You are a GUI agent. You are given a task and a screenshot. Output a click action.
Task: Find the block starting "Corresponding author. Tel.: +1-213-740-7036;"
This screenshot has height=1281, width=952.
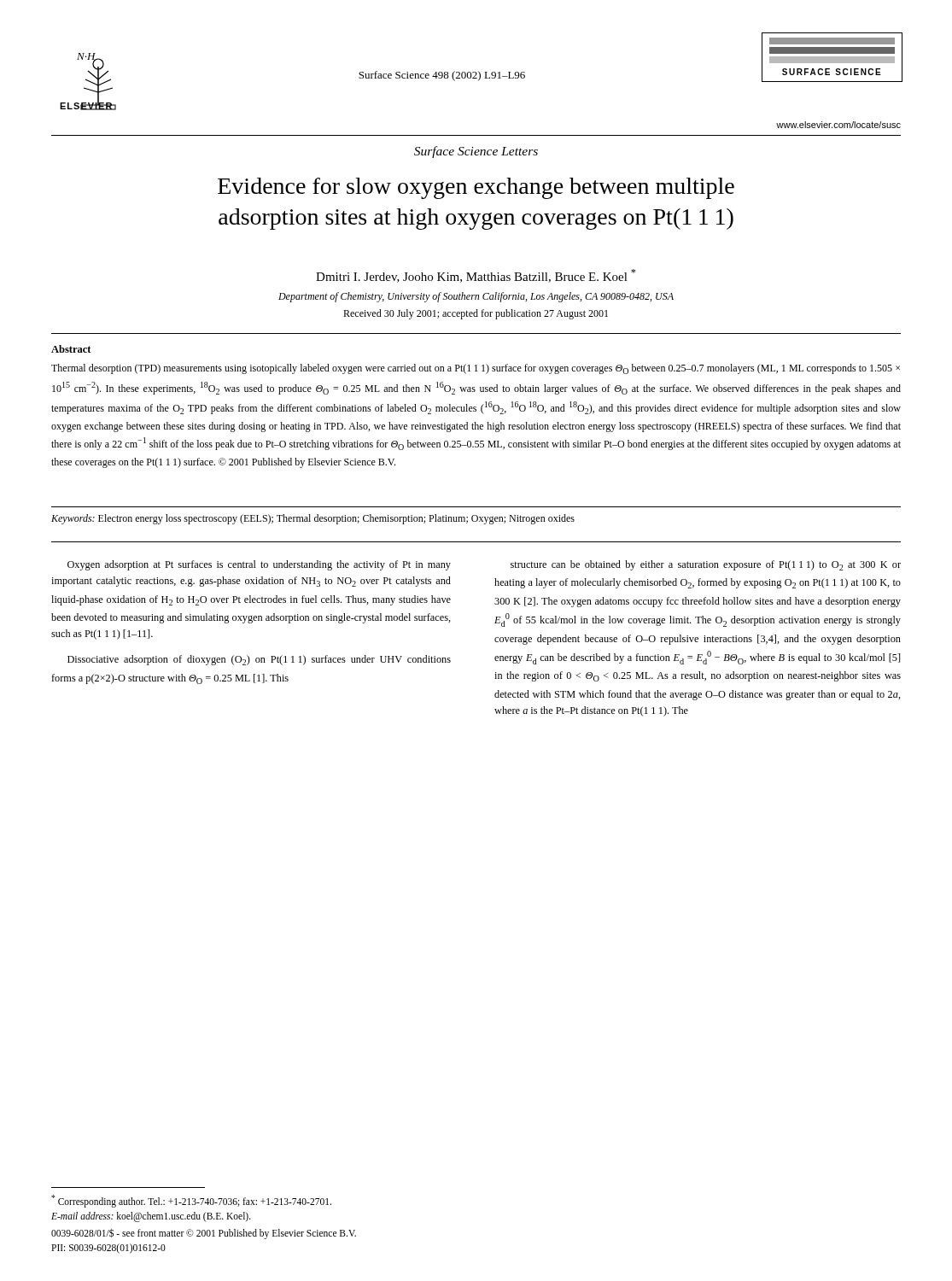(x=191, y=1201)
